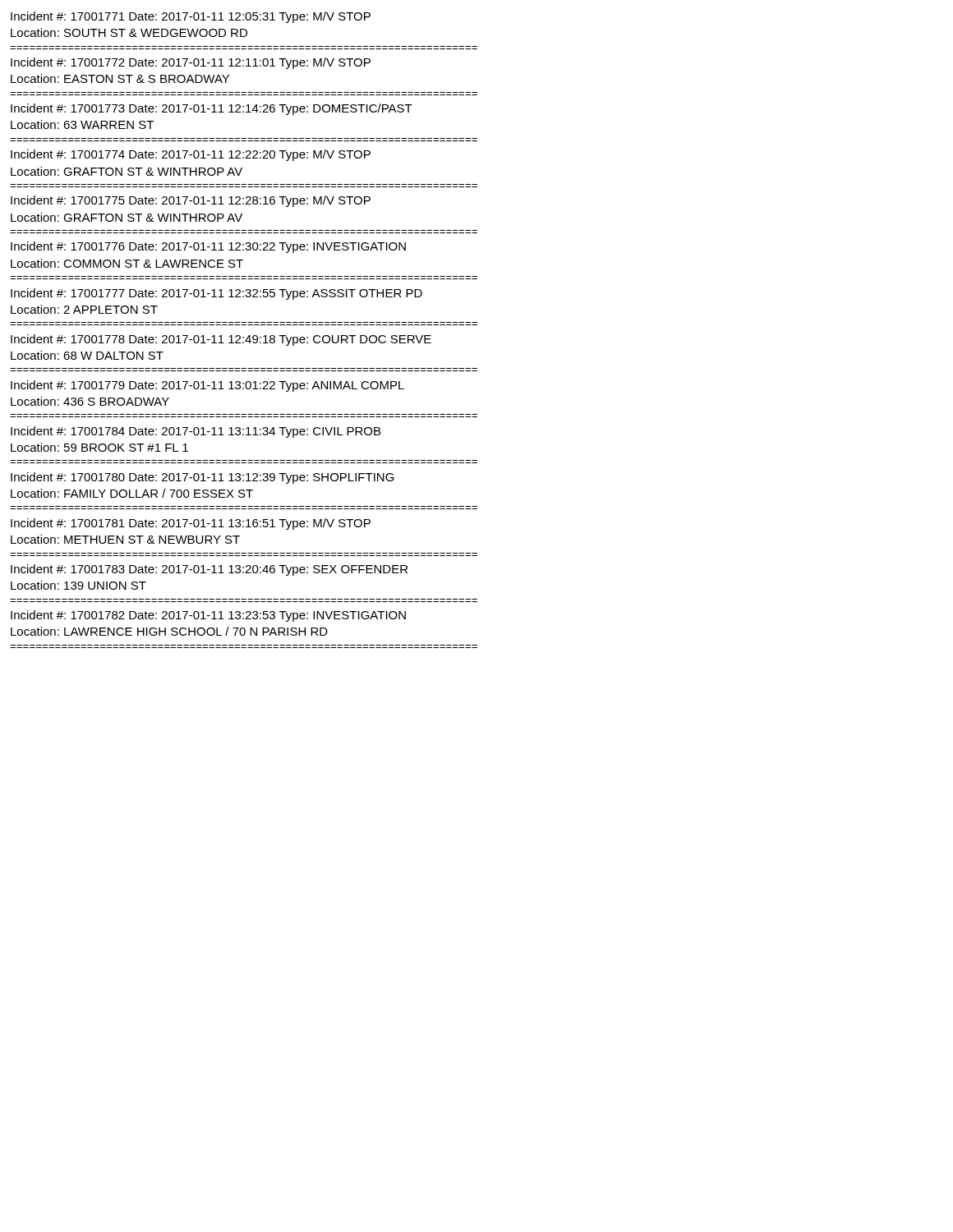Find the list item that says "Incident #: 17001771"
Image resolution: width=953 pixels, height=1232 pixels.
191,17
